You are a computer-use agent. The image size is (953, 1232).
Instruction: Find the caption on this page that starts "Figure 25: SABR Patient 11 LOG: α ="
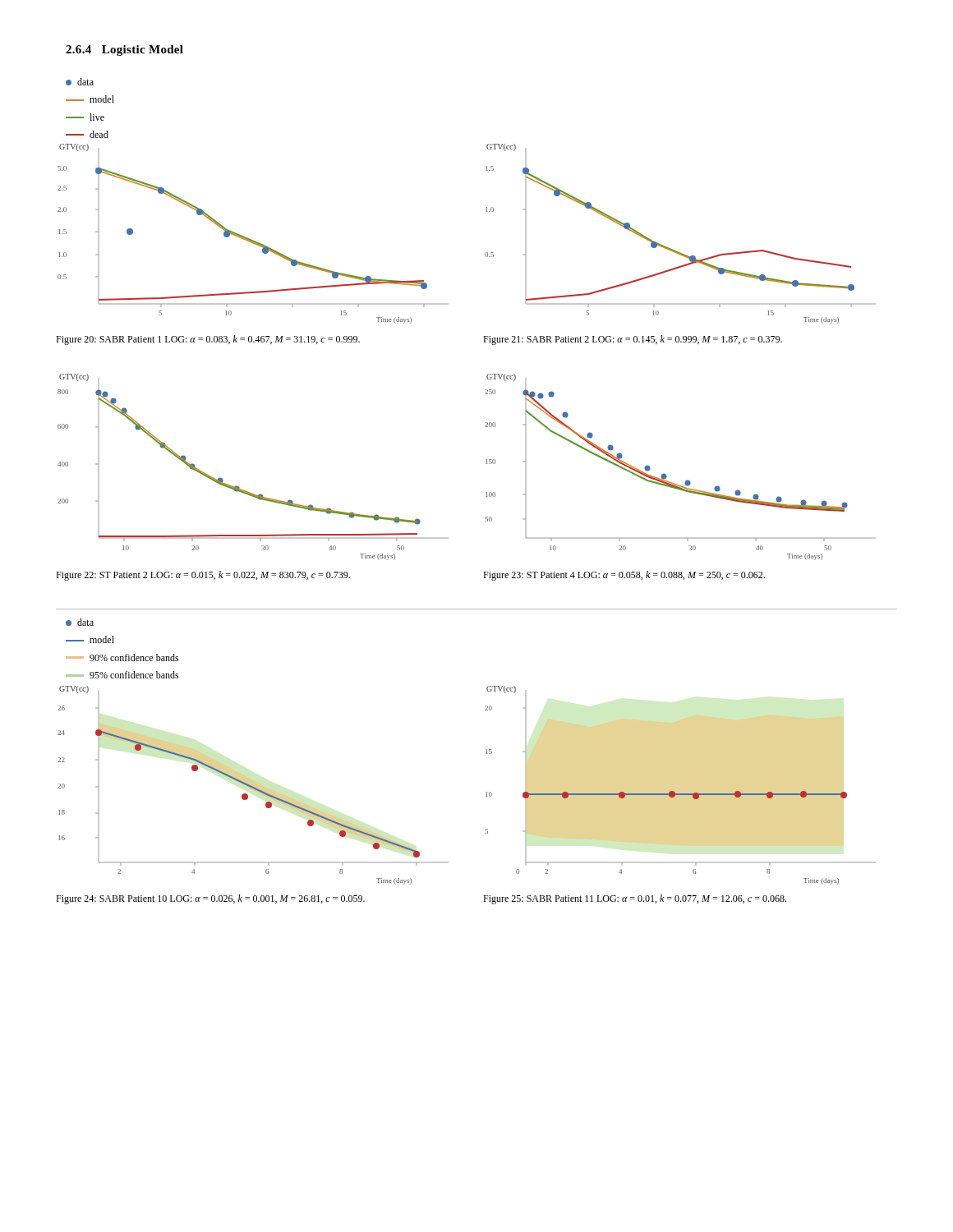(x=635, y=899)
